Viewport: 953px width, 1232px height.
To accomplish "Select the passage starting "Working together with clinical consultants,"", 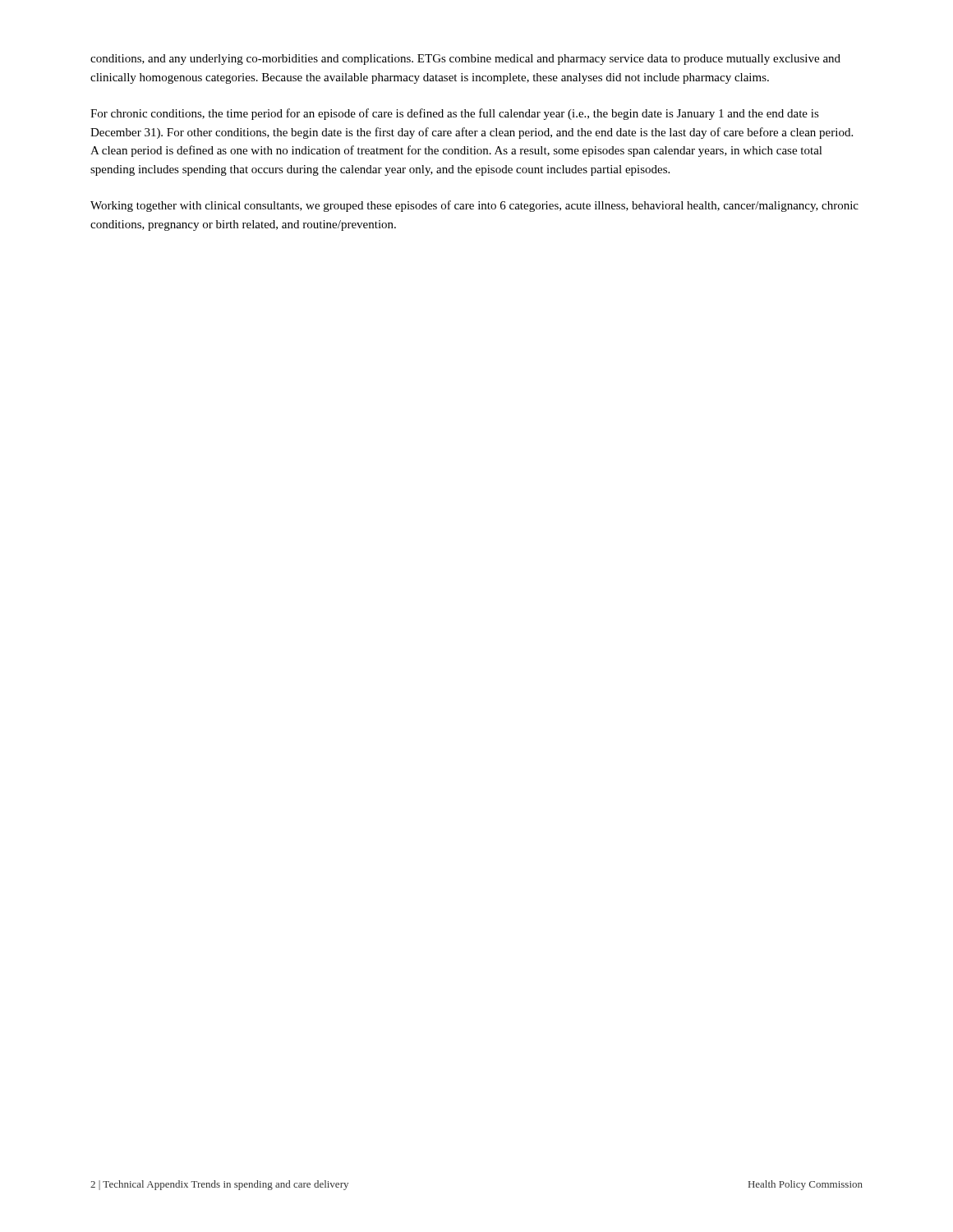I will point(474,215).
